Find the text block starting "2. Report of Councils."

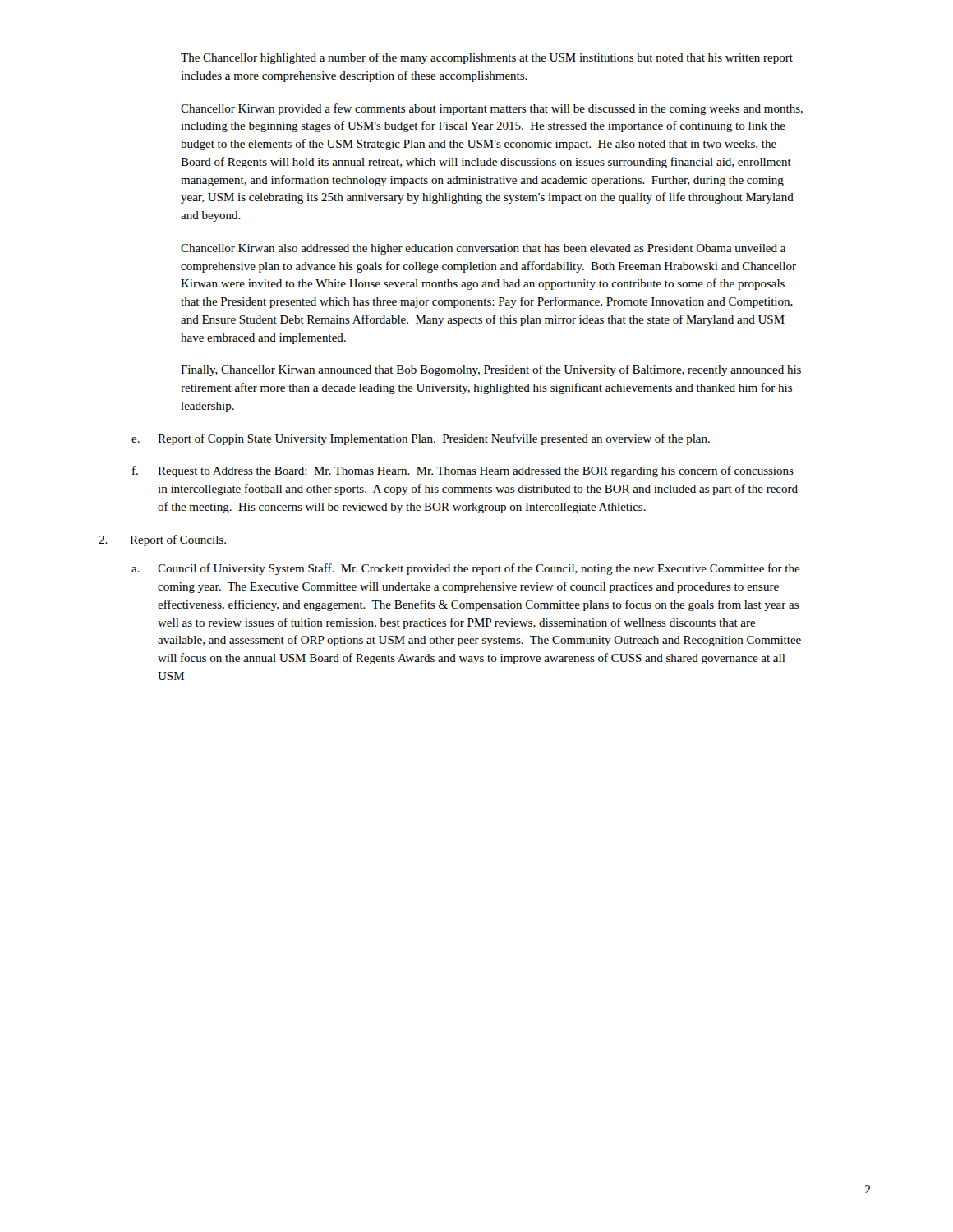pos(162,540)
